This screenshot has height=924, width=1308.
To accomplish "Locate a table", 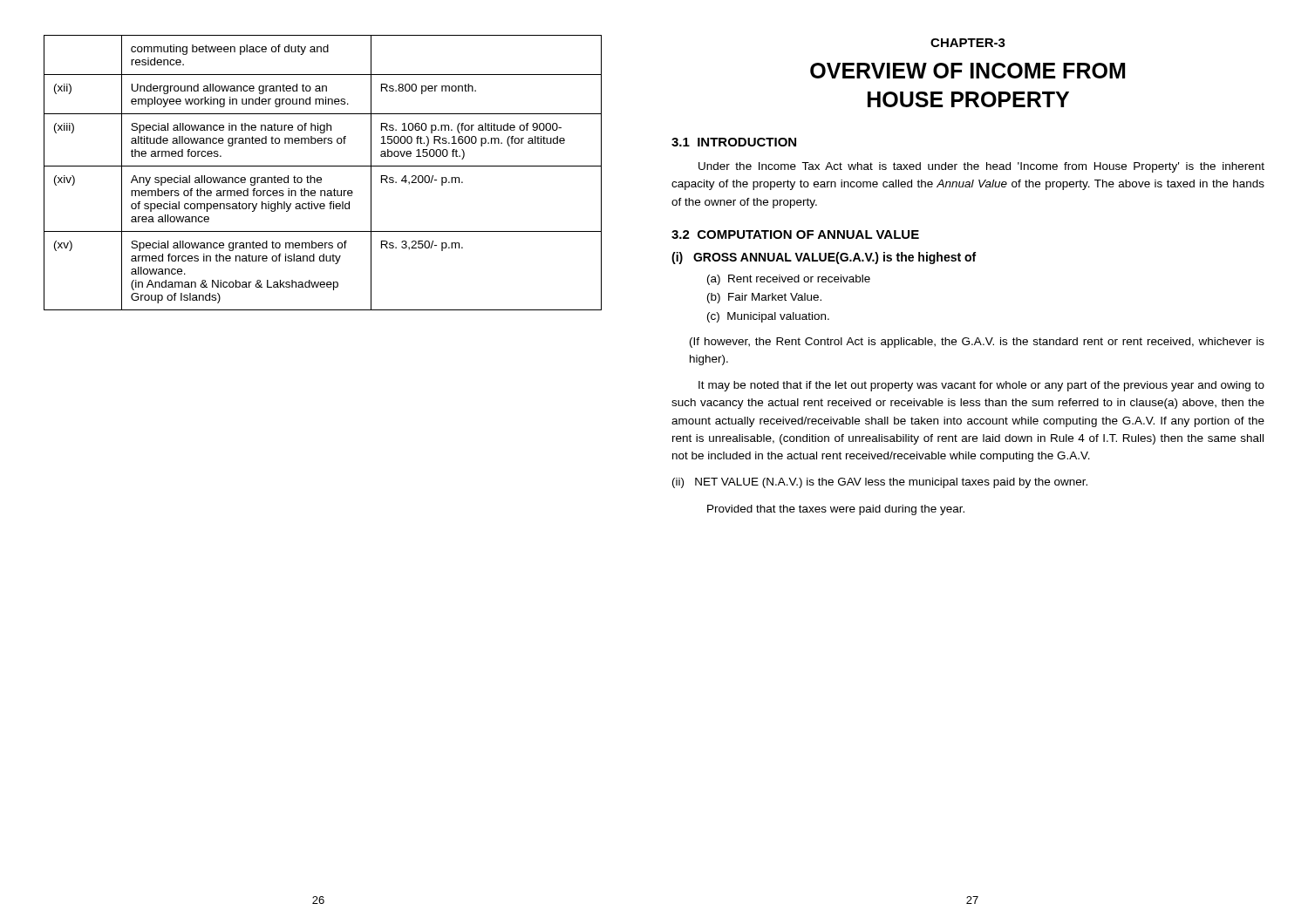I will point(323,173).
